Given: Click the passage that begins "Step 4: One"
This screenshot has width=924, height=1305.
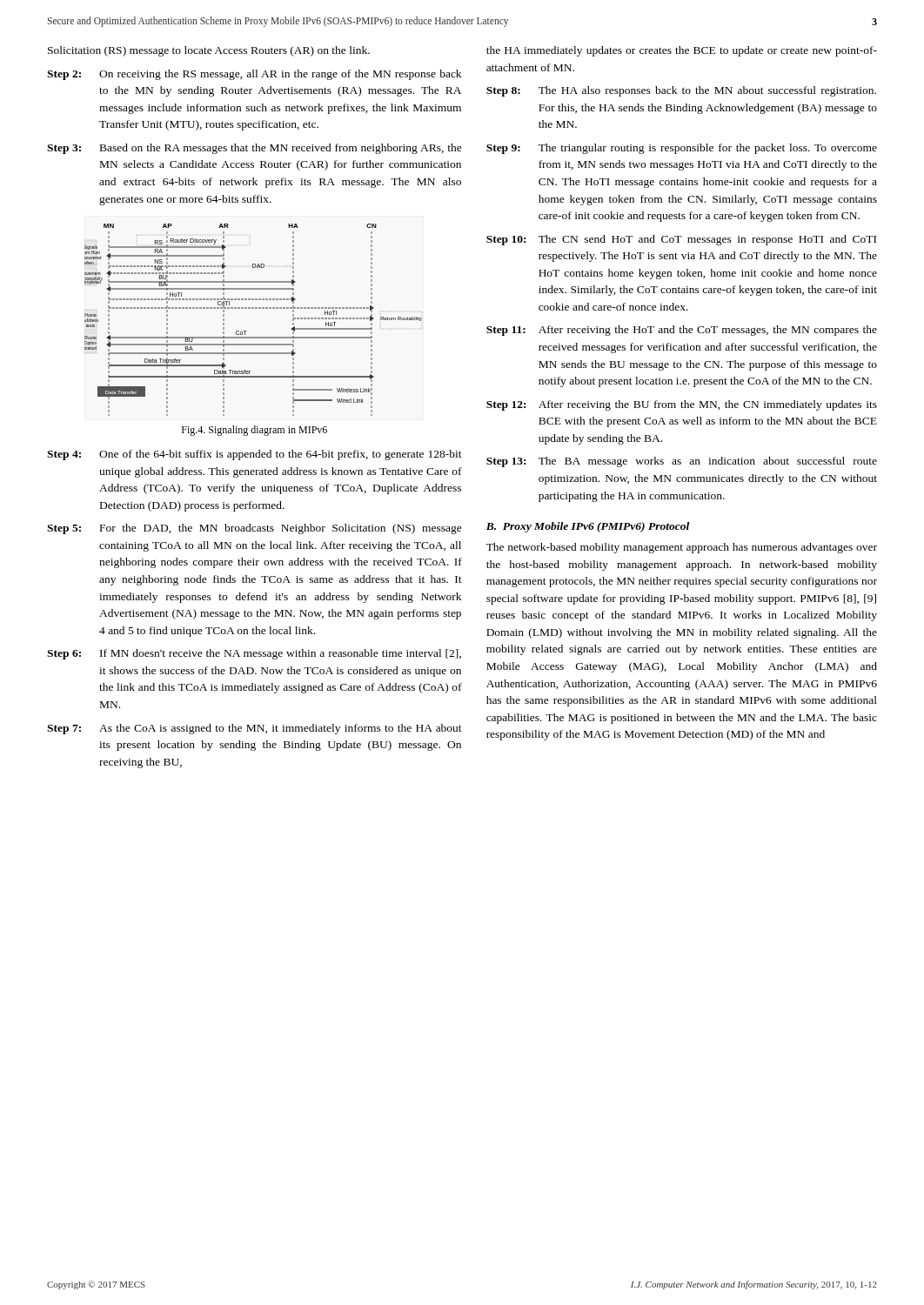Looking at the screenshot, I should pyautogui.click(x=254, y=480).
